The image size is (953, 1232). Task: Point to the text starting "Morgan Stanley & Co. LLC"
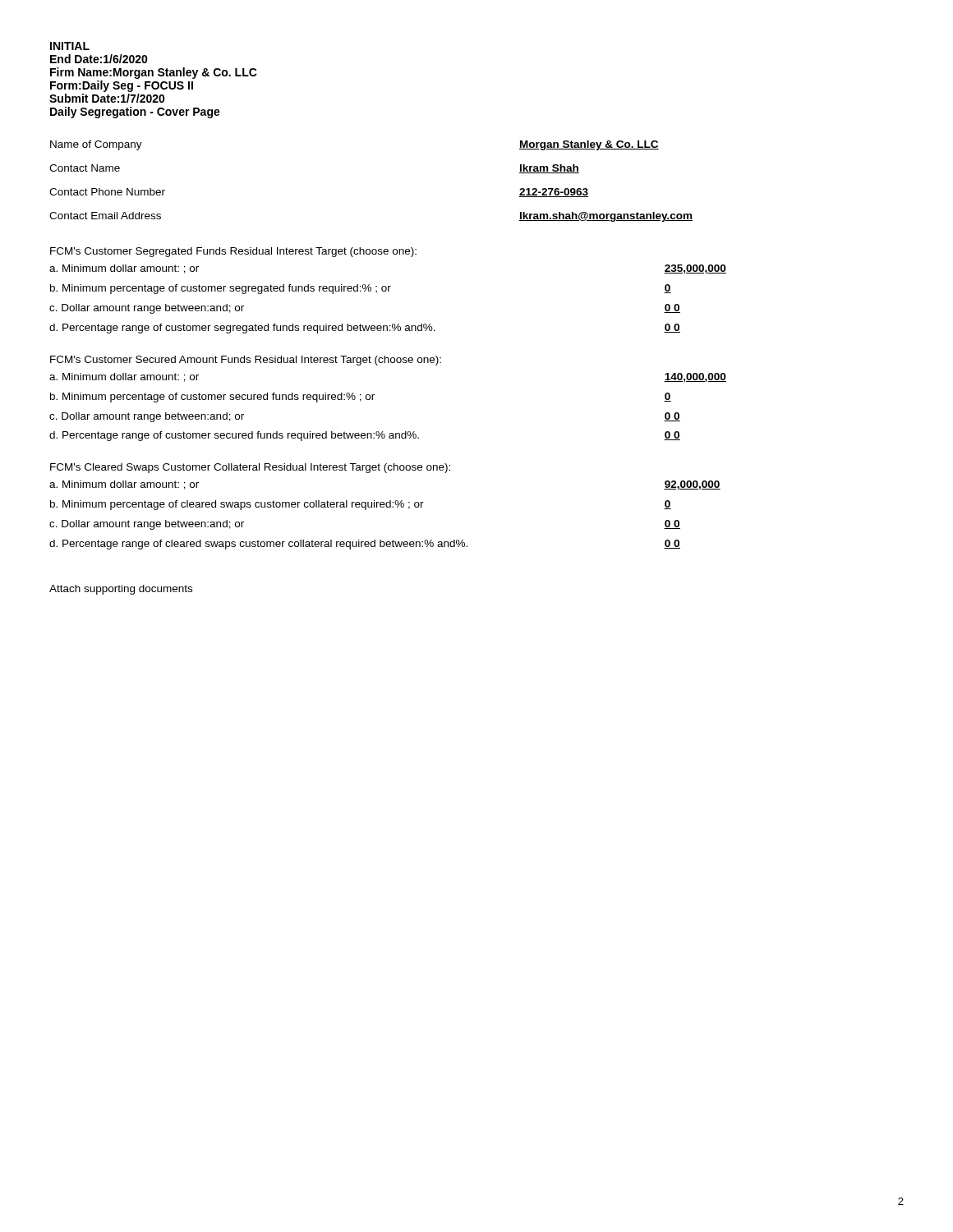point(589,144)
